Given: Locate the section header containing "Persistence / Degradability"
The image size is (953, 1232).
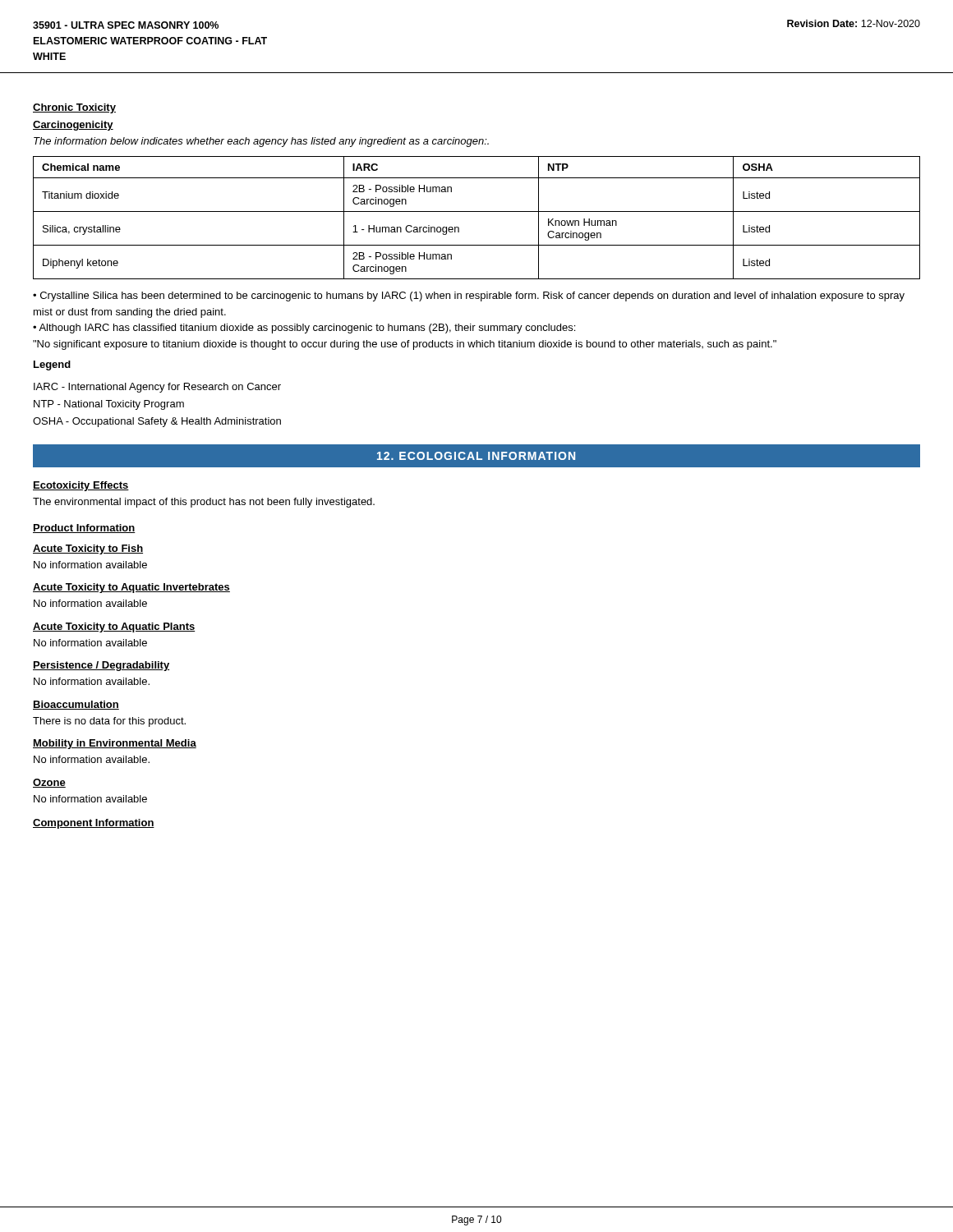Looking at the screenshot, I should (101, 665).
